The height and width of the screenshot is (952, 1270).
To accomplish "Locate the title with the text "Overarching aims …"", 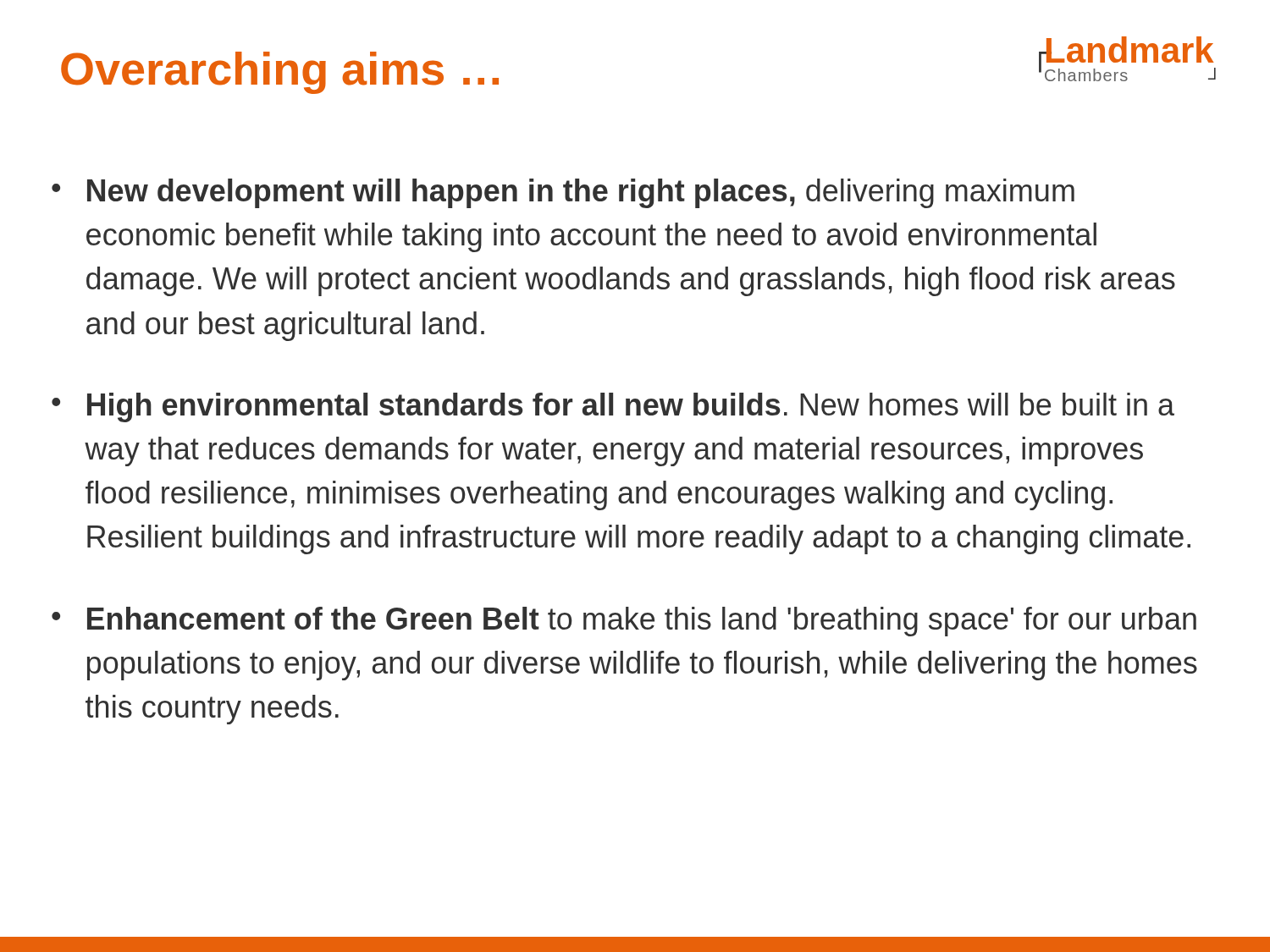I will click(x=282, y=69).
